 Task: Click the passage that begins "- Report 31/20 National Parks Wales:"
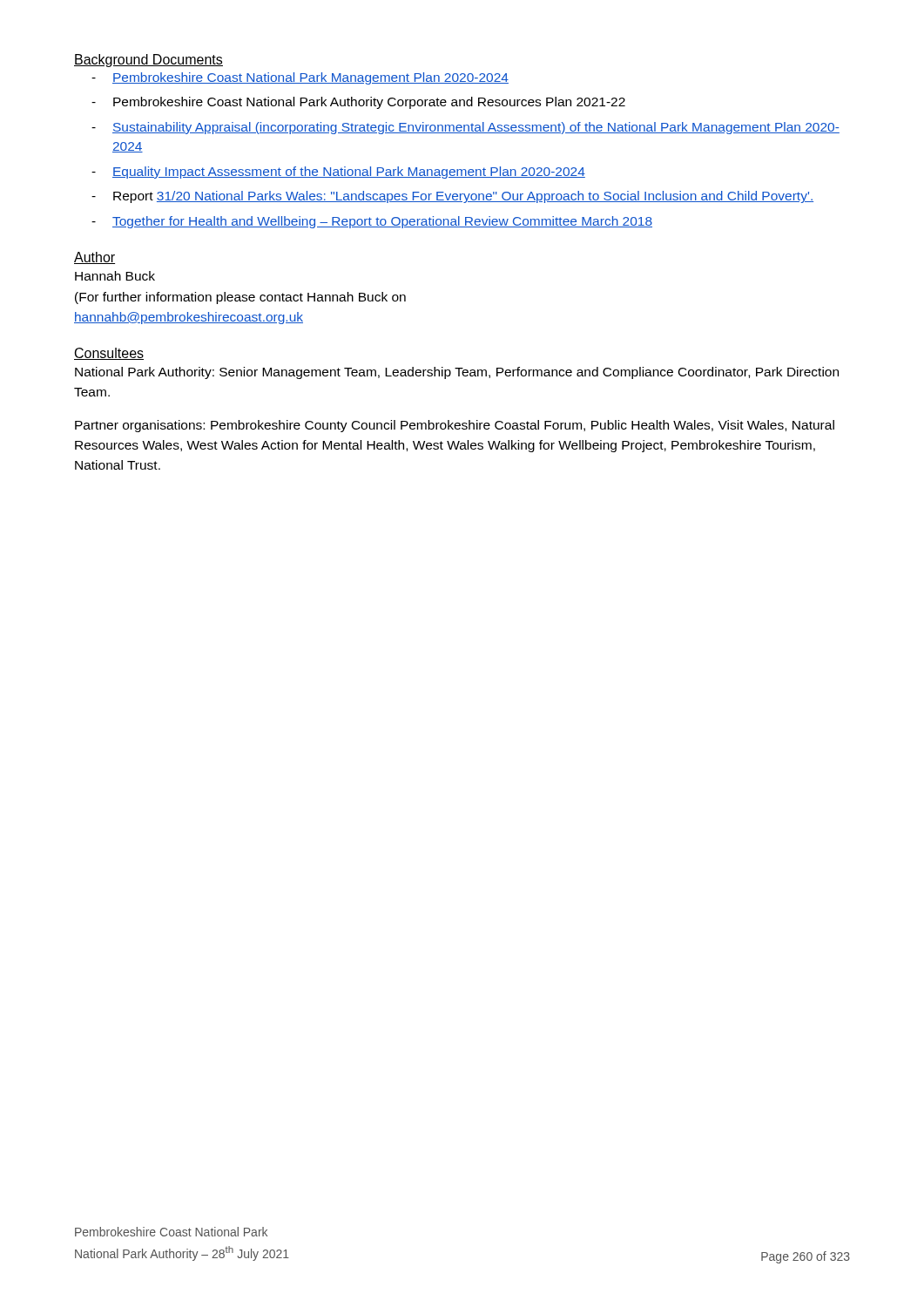tap(471, 197)
